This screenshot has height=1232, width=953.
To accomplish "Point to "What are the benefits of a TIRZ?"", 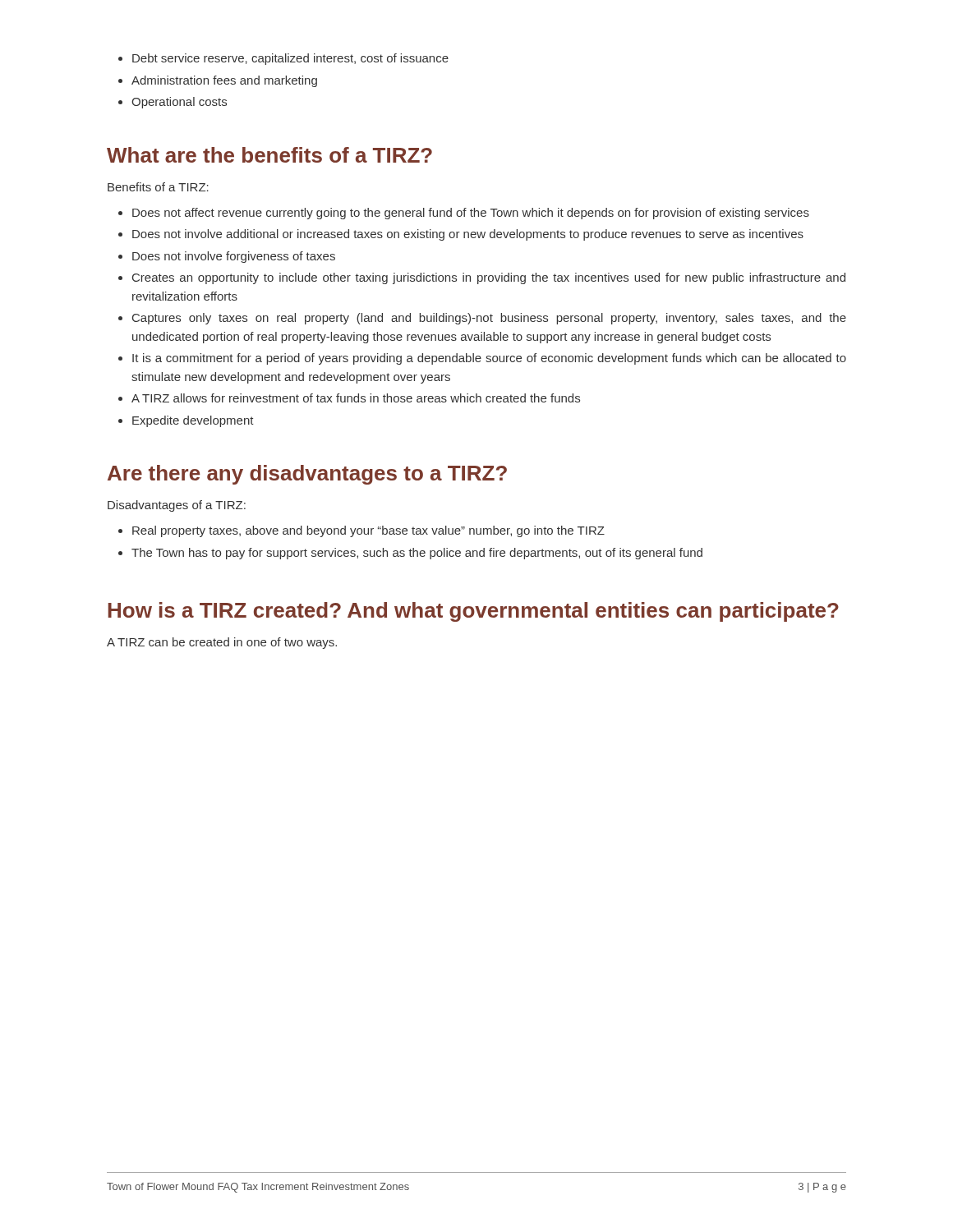I will pyautogui.click(x=270, y=155).
